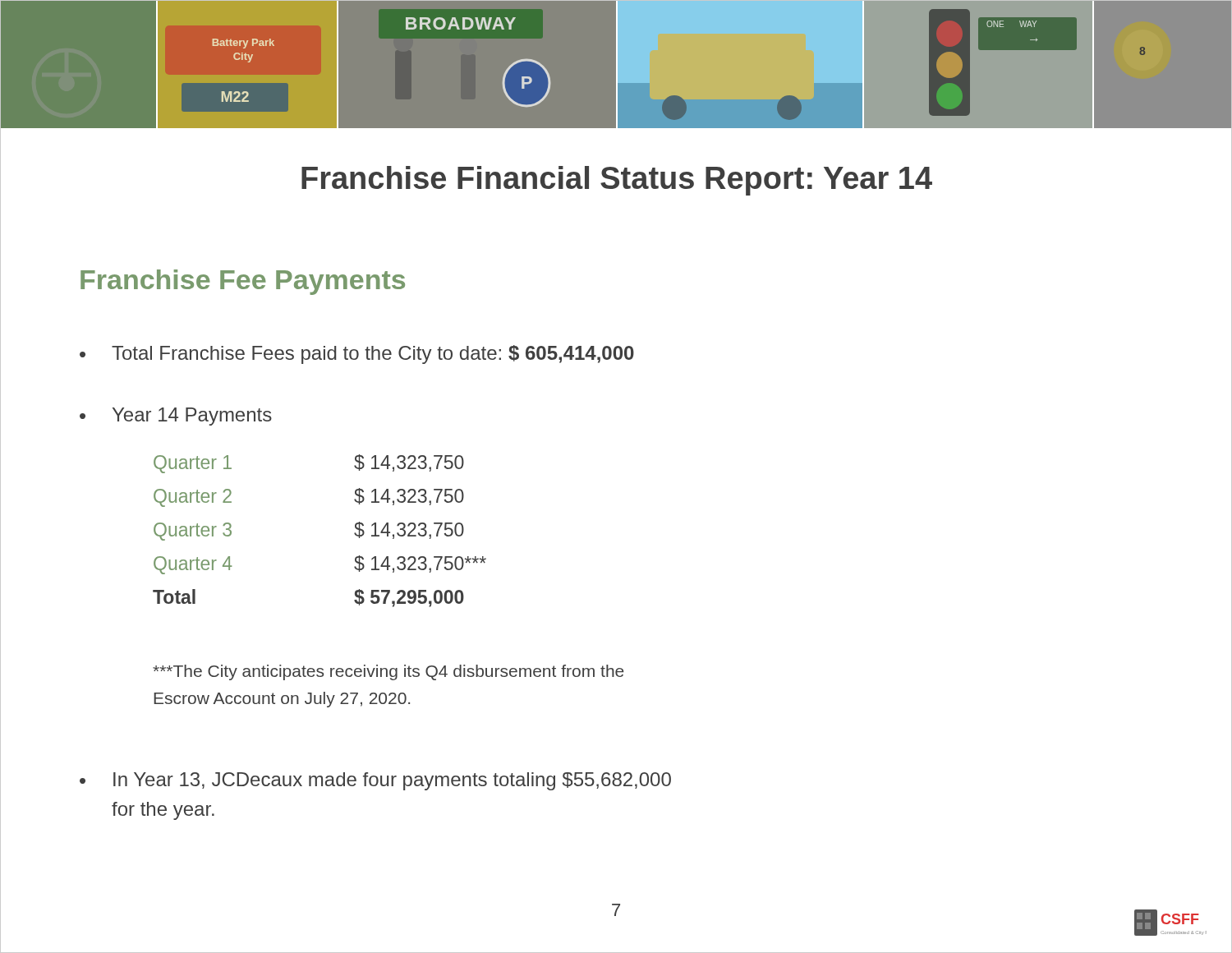
Task: Find the text block starting "• In Year 13, JCDecaux"
Action: (x=622, y=794)
